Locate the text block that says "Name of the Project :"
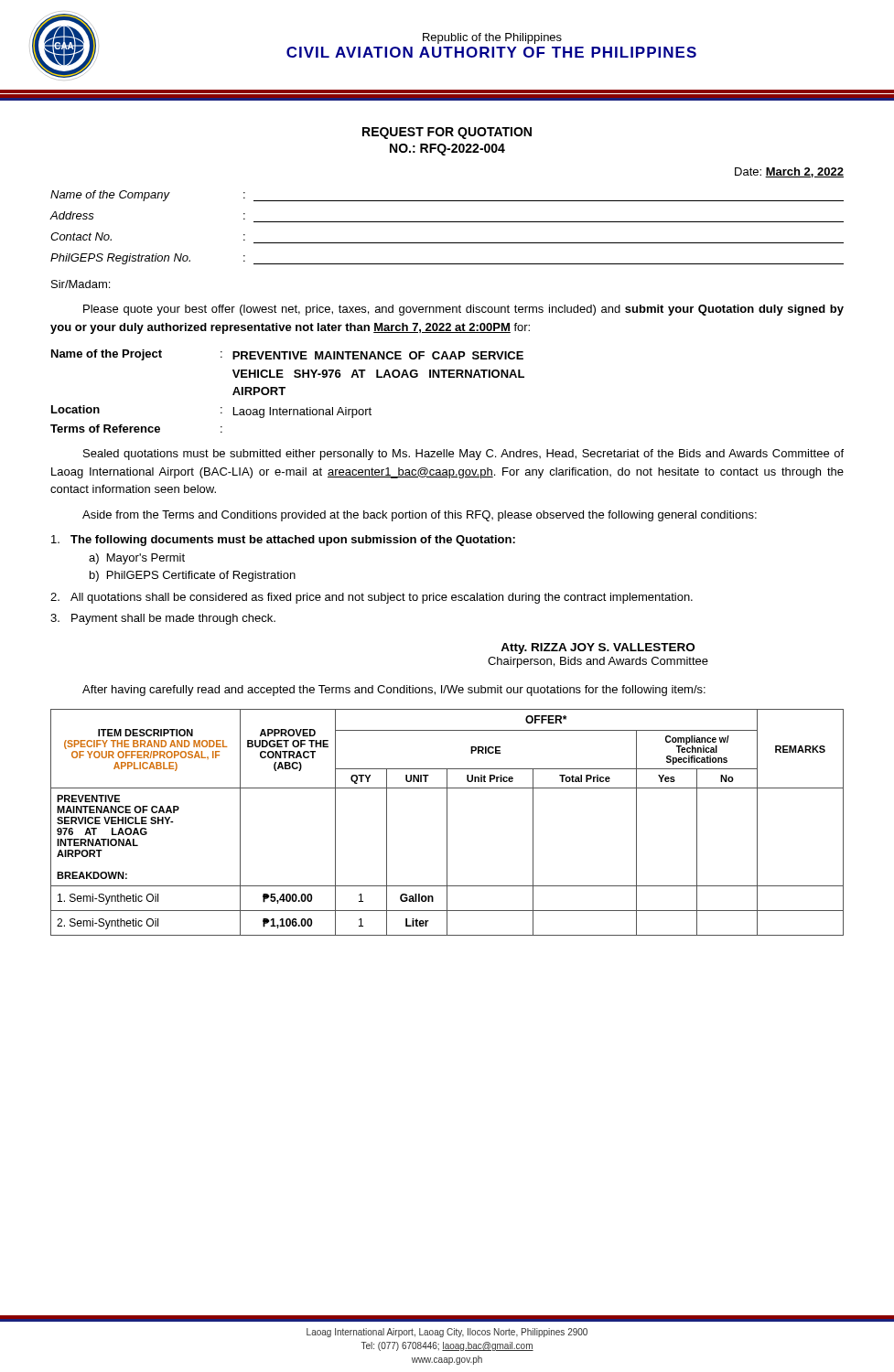This screenshot has width=894, height=1372. (287, 355)
